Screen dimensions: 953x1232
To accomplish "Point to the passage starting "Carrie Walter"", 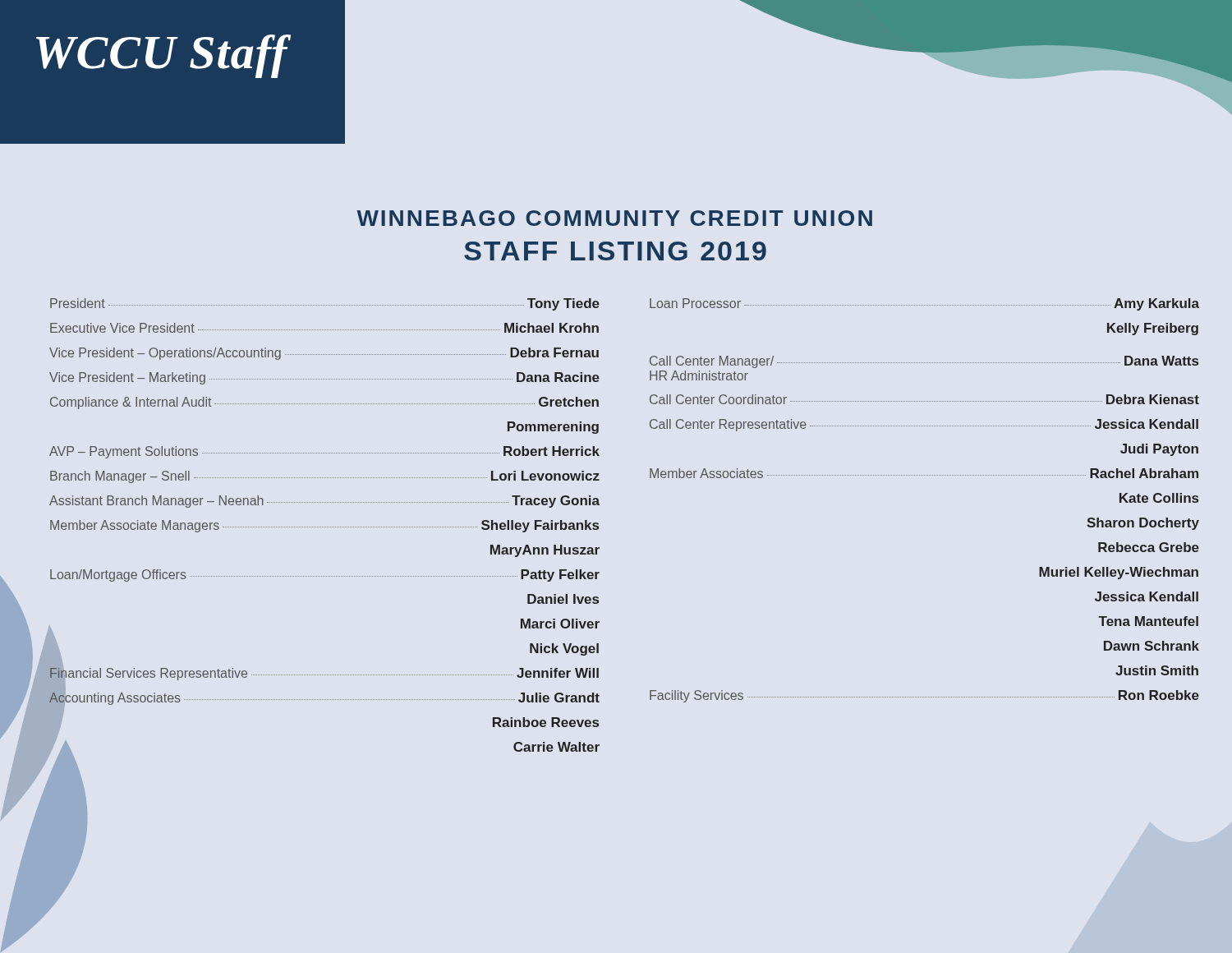I will [556, 747].
